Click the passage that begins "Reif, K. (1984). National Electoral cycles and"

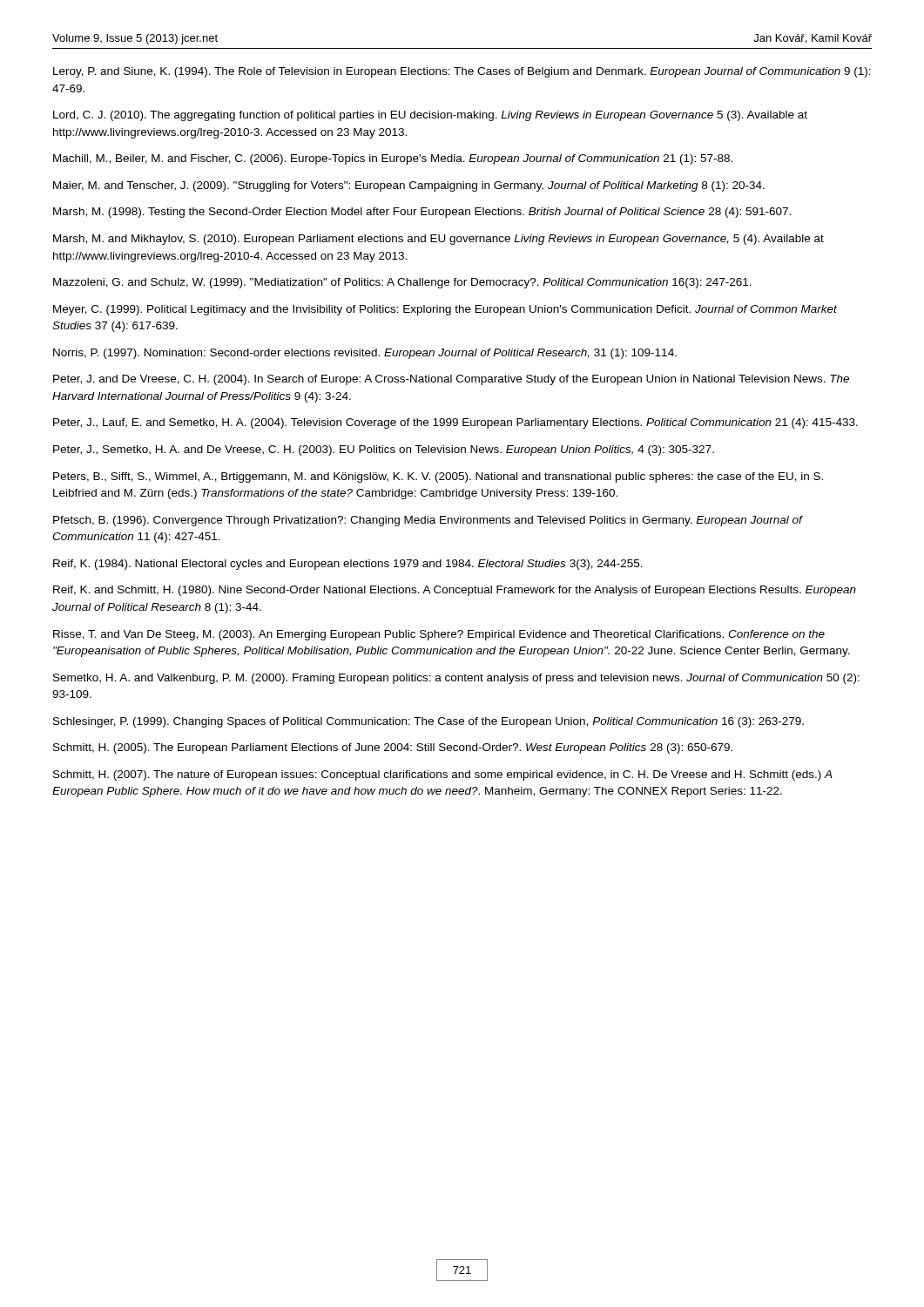[x=348, y=563]
